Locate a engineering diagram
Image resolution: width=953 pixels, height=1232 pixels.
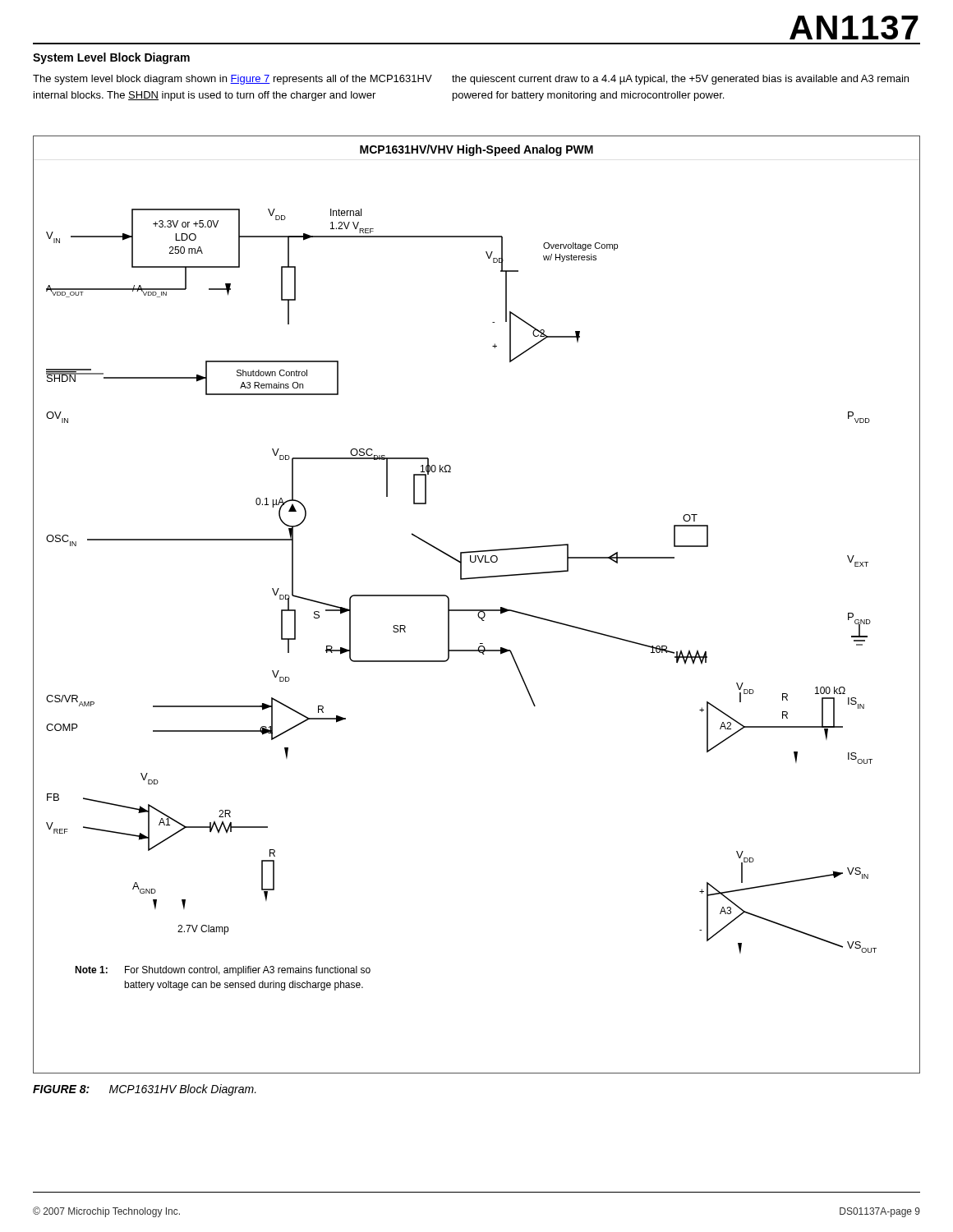click(476, 604)
